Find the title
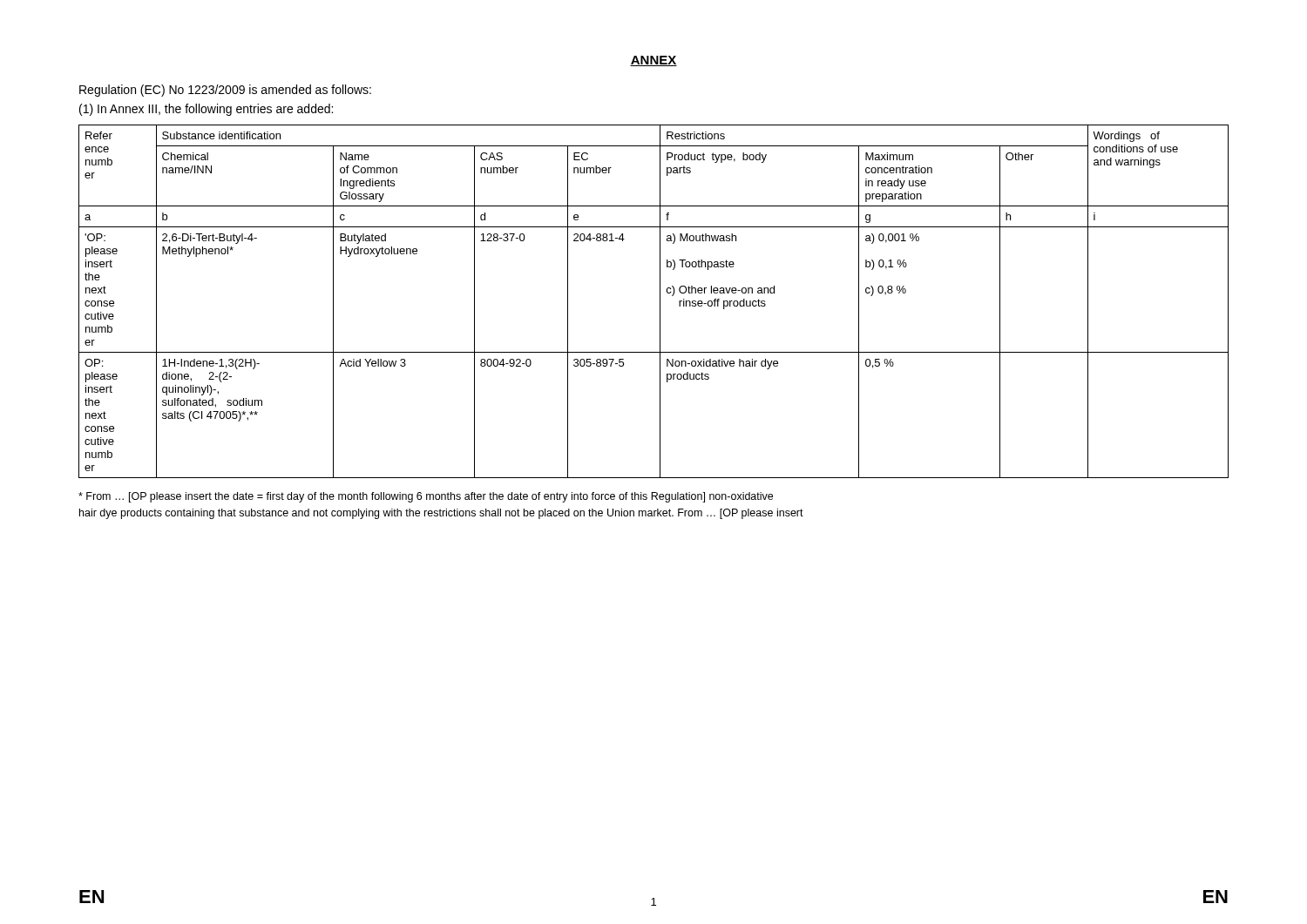 [654, 60]
